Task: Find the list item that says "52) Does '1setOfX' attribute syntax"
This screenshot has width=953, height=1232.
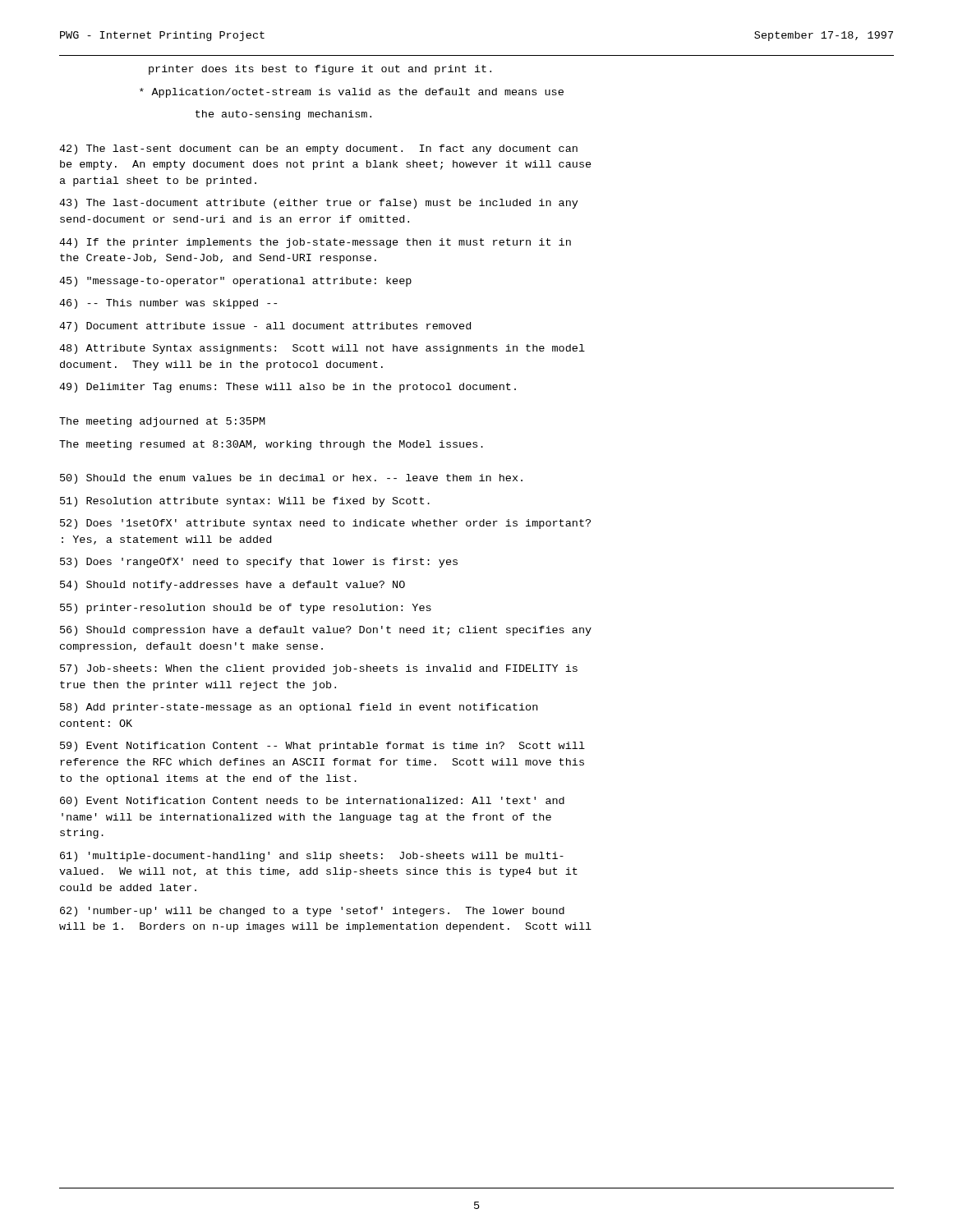Action: pyautogui.click(x=476, y=532)
